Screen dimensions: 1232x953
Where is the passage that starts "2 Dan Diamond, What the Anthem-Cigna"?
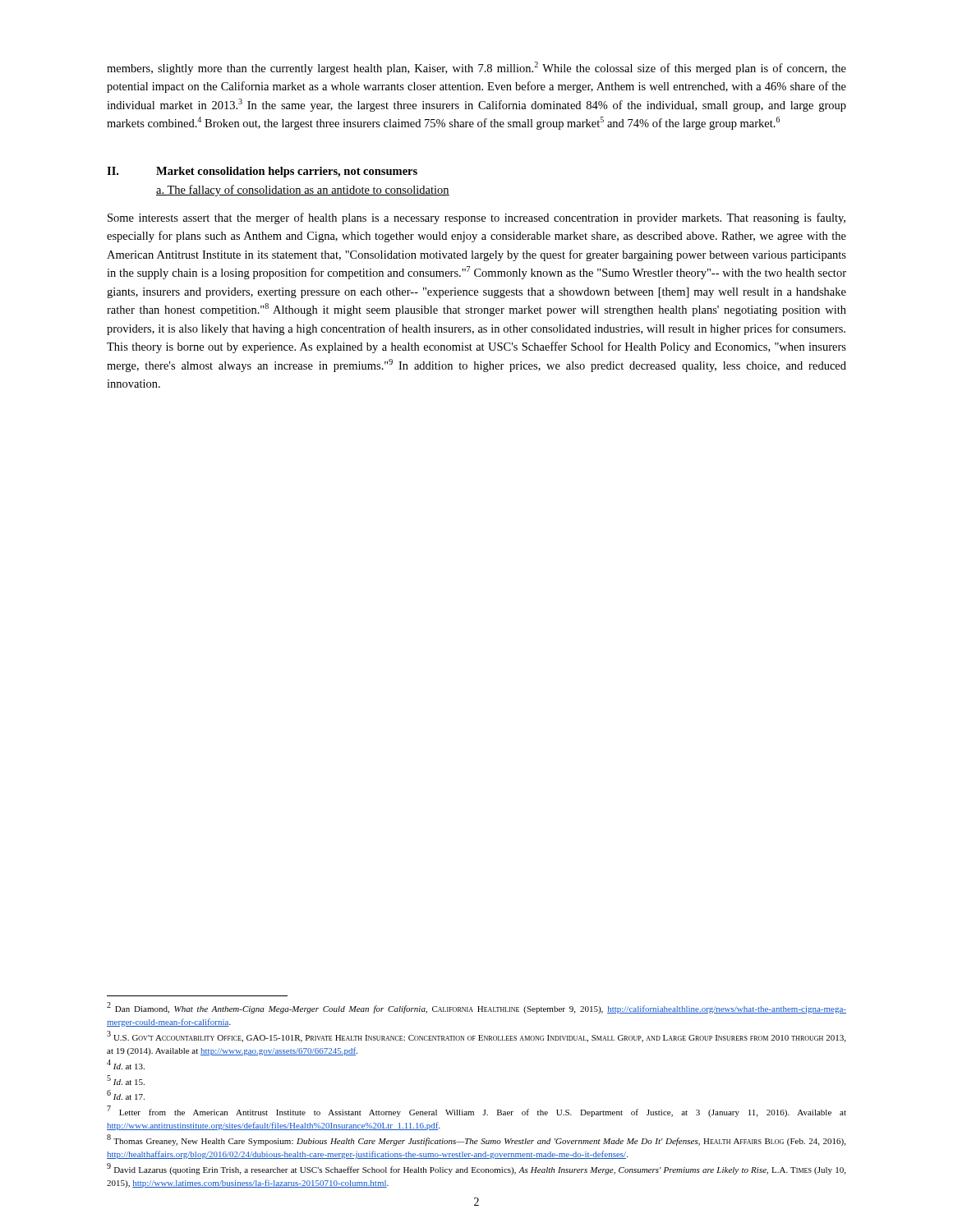coord(476,1015)
